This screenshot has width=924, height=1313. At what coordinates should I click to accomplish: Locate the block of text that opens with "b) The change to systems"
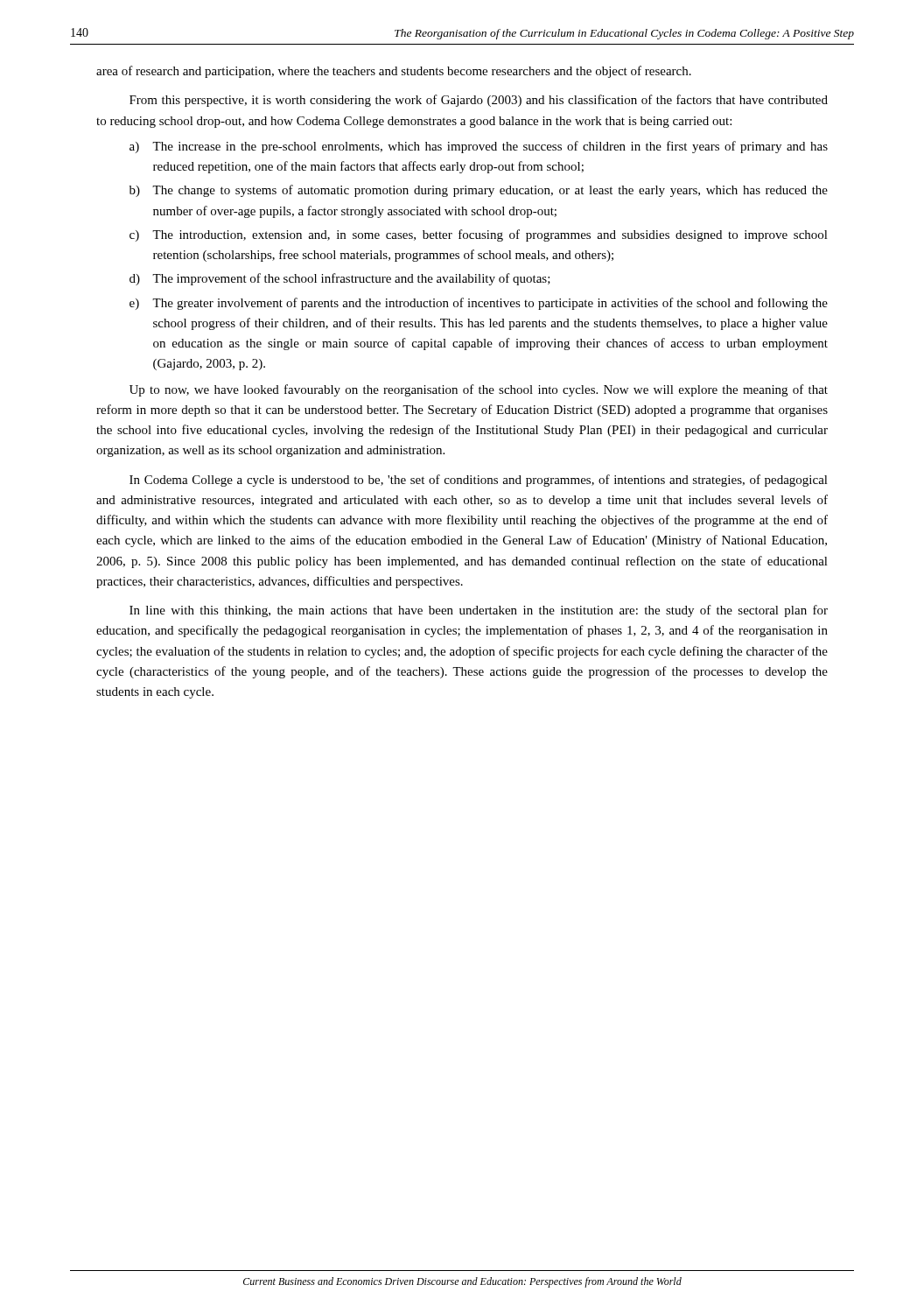point(478,201)
